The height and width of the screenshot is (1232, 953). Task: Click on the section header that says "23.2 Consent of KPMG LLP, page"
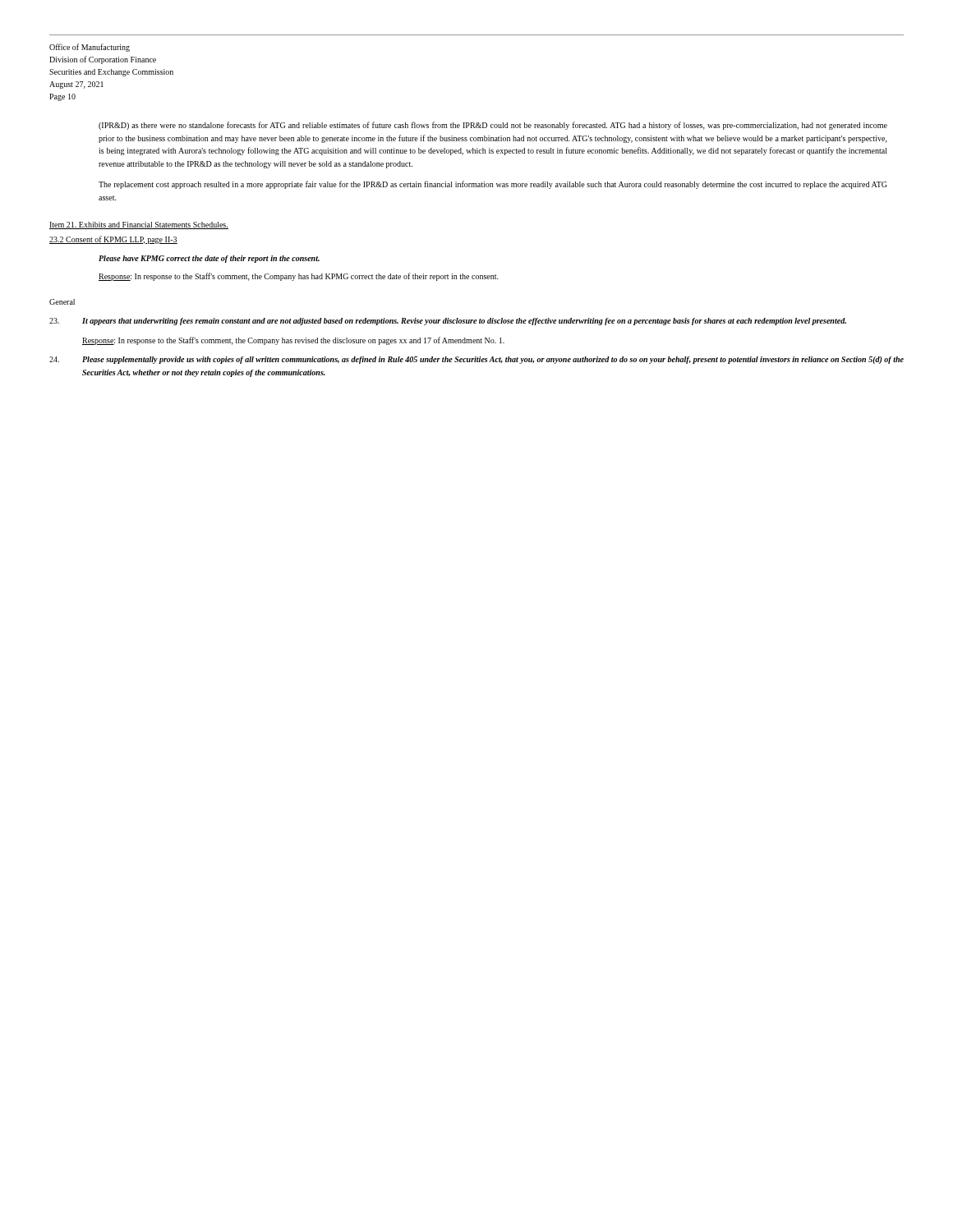(113, 239)
